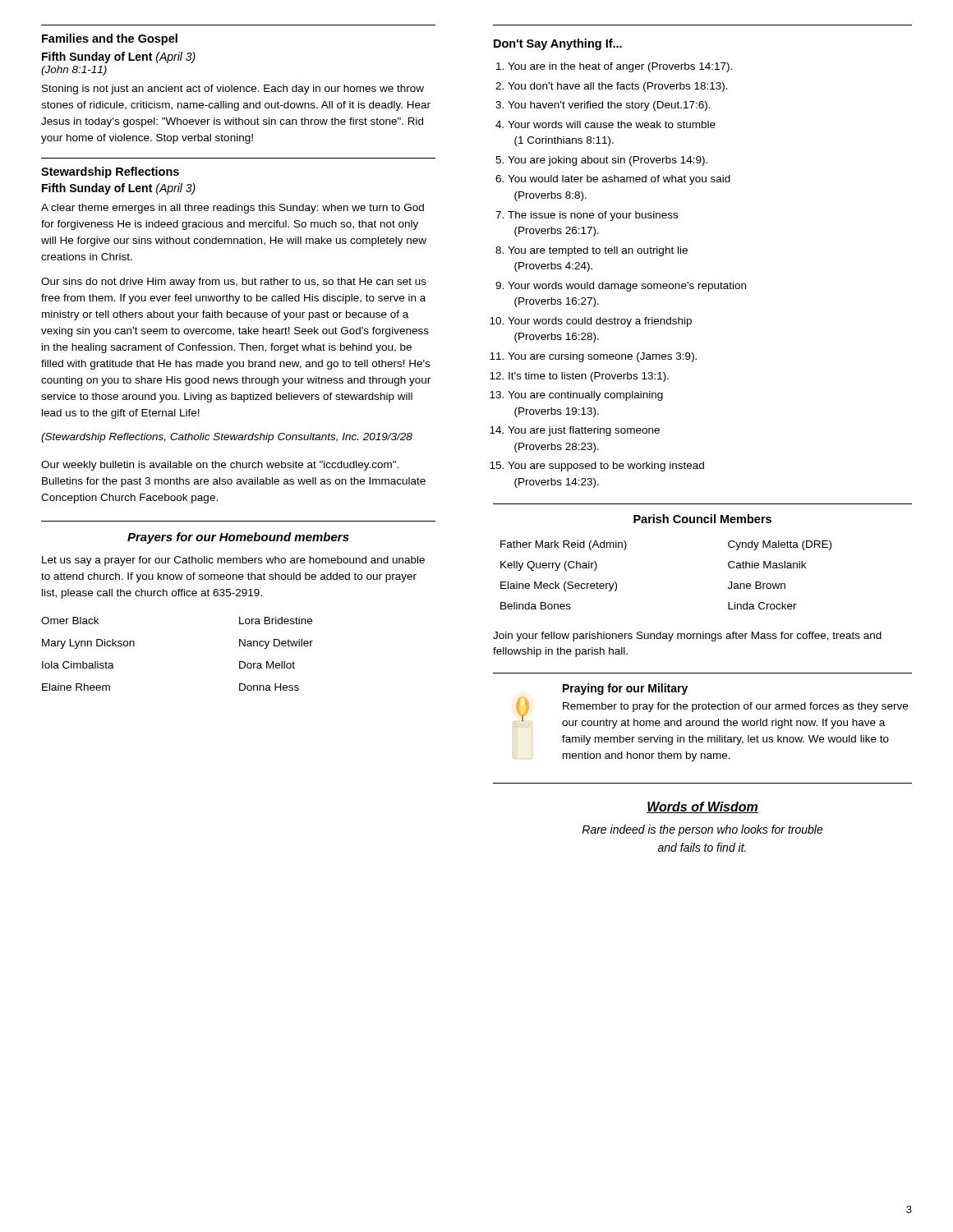Viewport: 953px width, 1232px height.
Task: Locate the text "Don't Say Anything If..."
Action: [x=558, y=44]
